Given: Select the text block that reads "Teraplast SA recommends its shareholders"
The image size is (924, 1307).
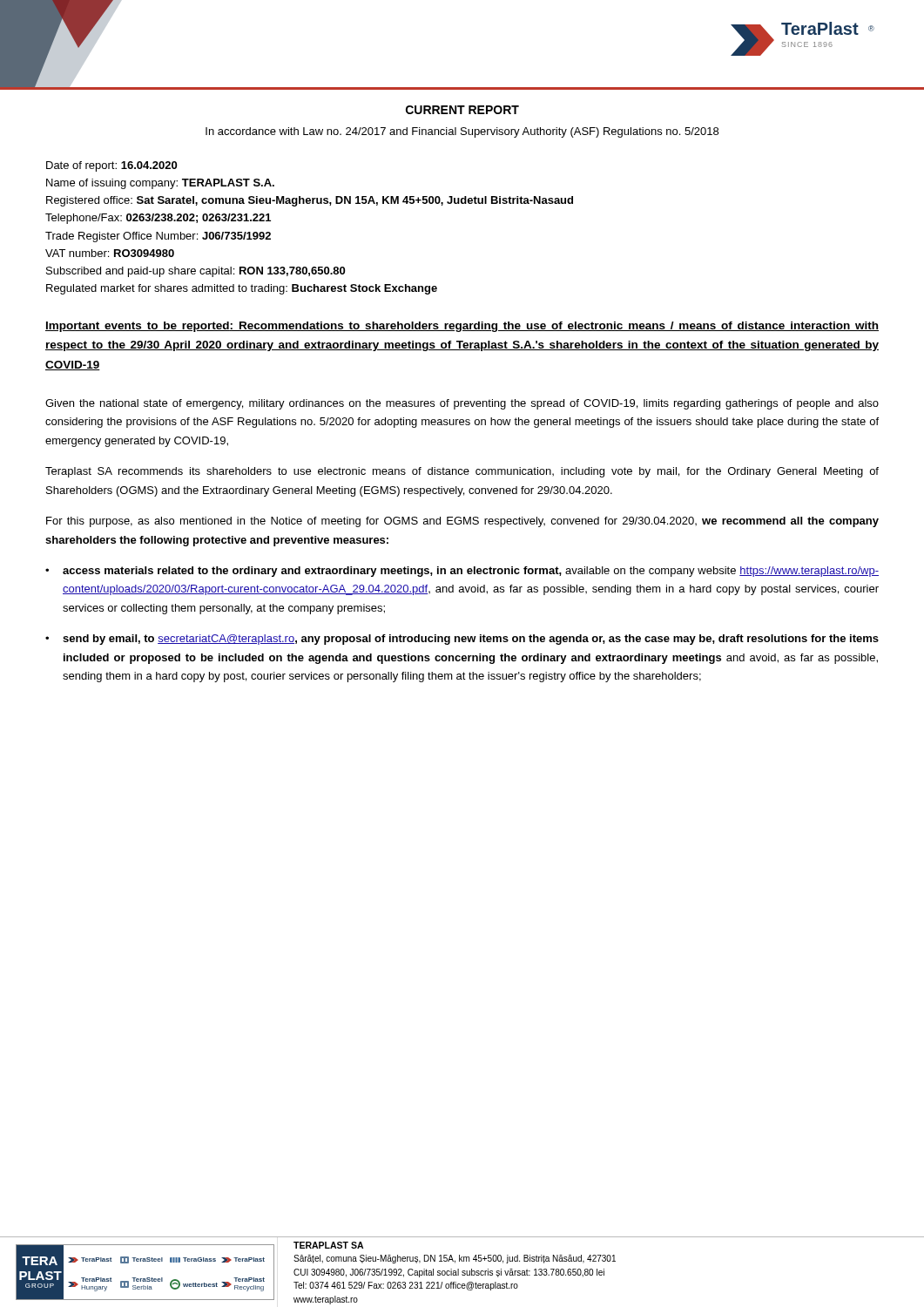Looking at the screenshot, I should pyautogui.click(x=462, y=481).
